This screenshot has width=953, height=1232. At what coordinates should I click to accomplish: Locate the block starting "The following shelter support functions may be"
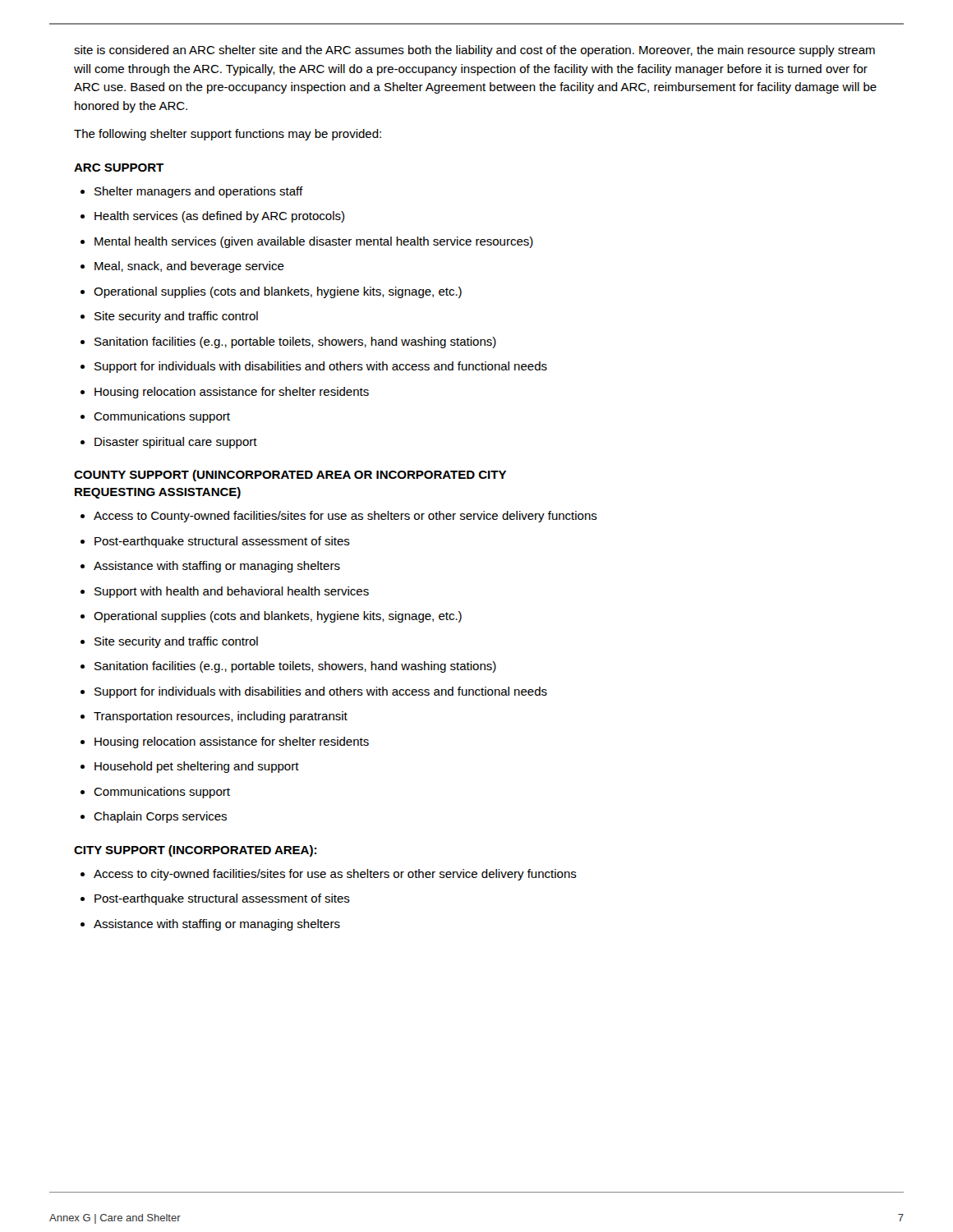[228, 133]
